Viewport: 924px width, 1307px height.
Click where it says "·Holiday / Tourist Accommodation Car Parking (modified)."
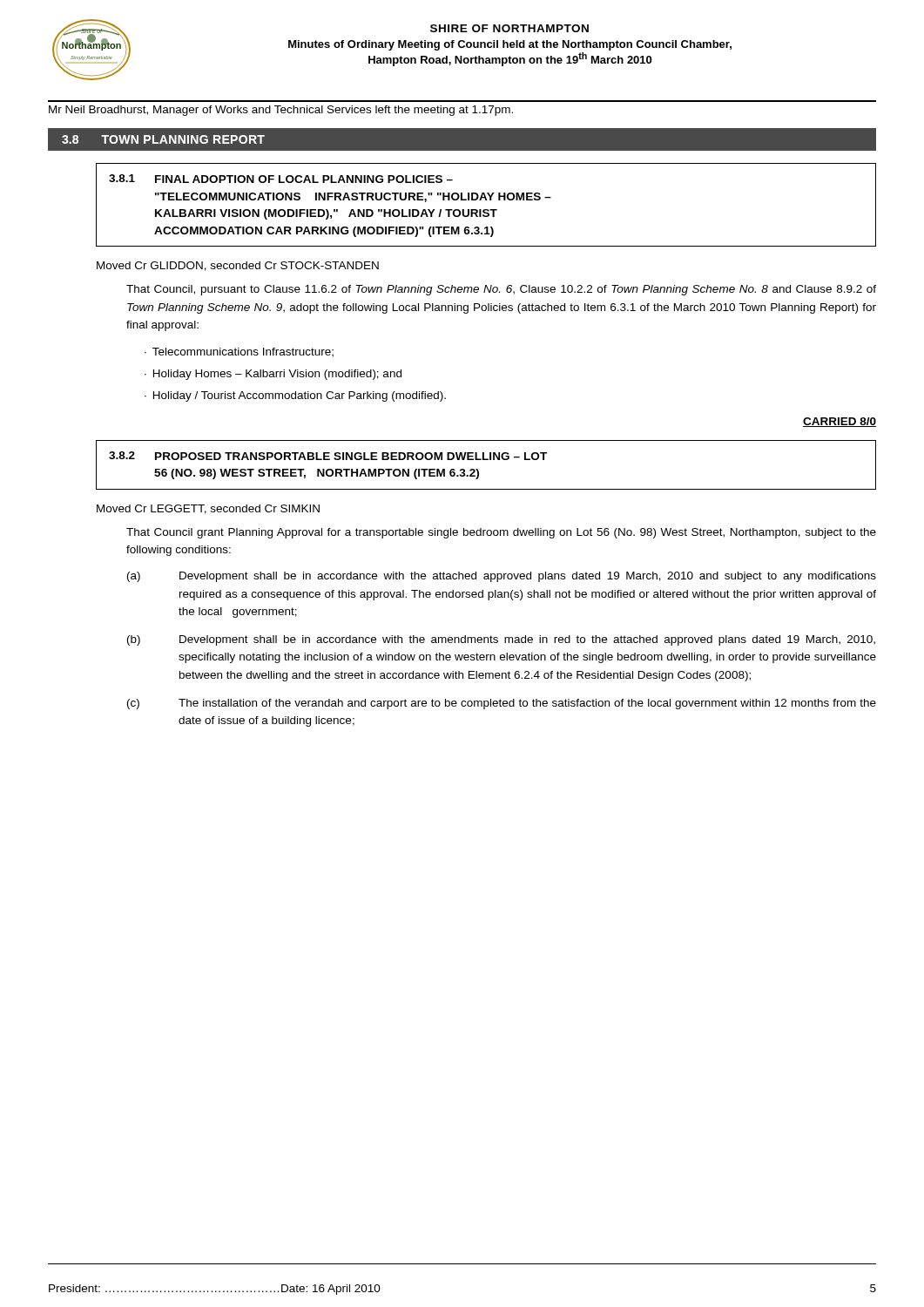coord(295,395)
